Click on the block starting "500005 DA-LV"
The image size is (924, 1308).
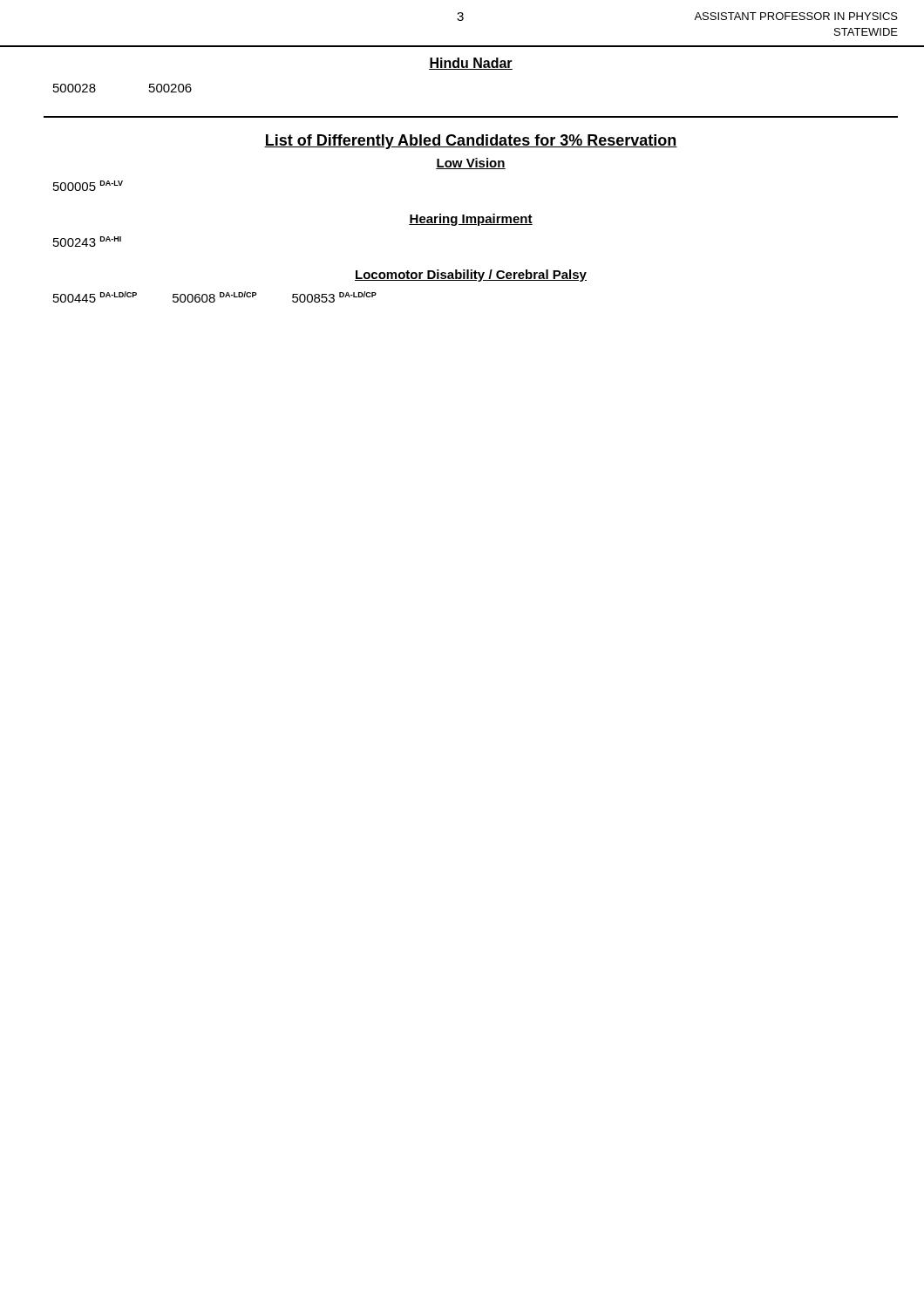tap(88, 186)
